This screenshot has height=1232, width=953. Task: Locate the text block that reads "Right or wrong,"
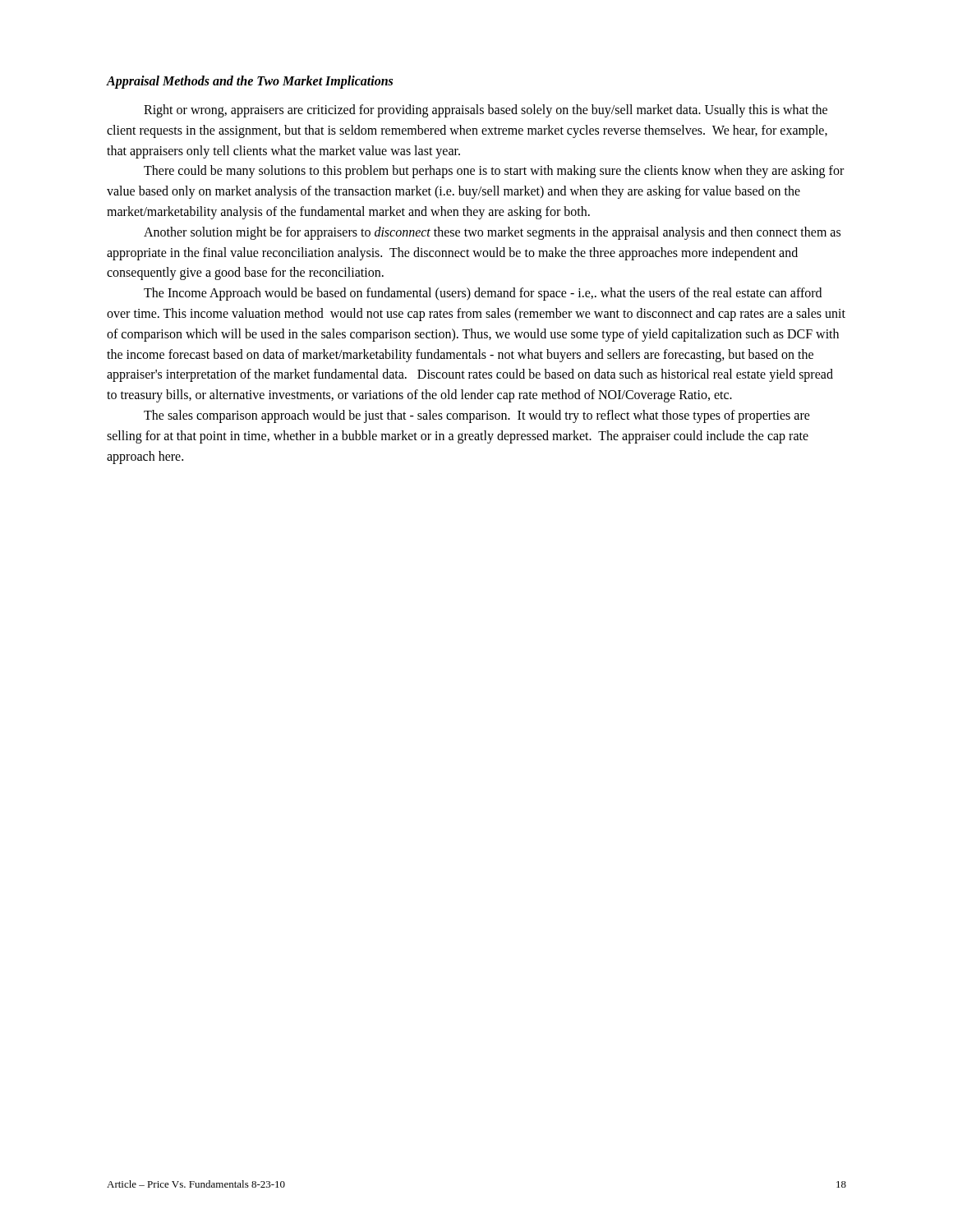(467, 130)
